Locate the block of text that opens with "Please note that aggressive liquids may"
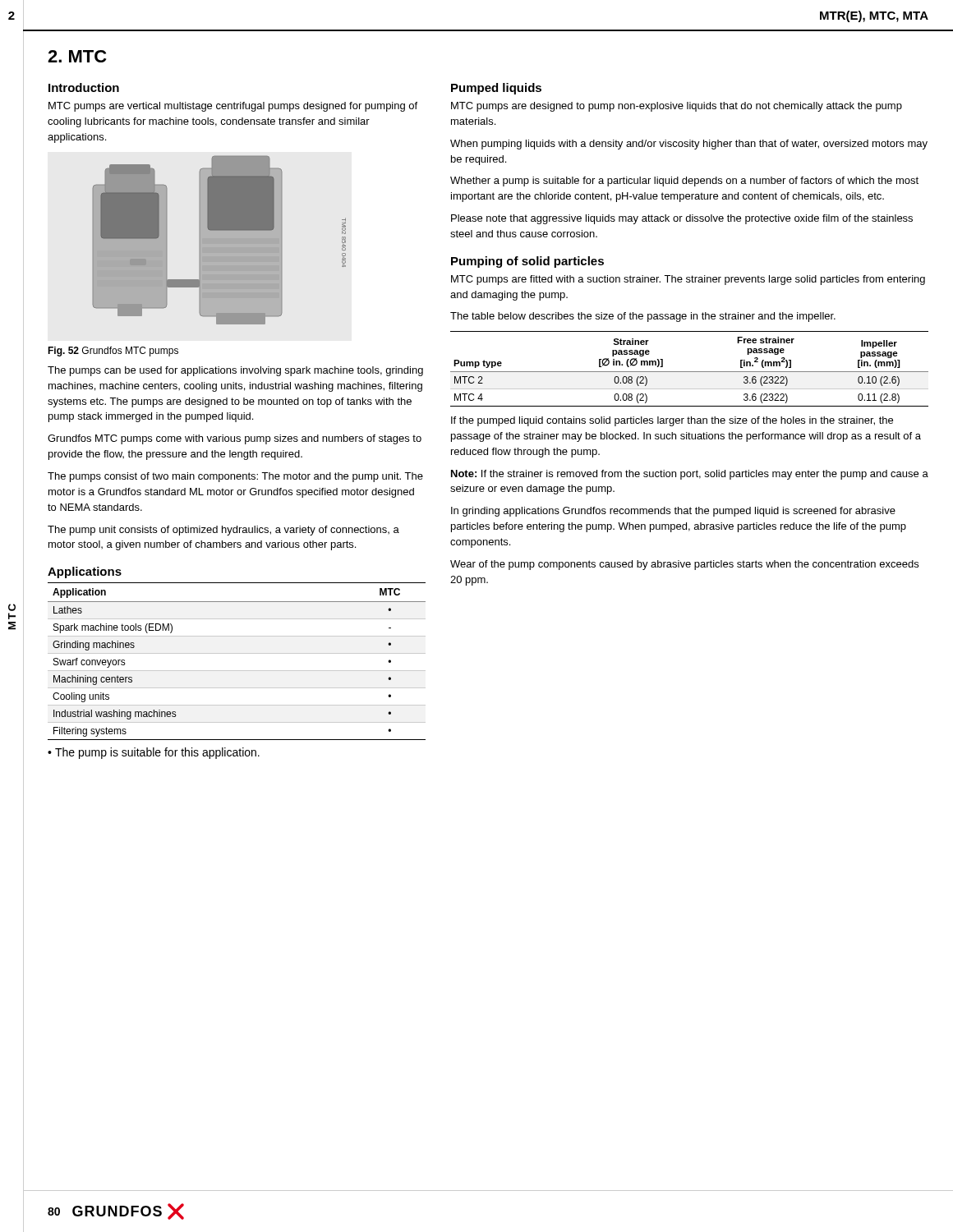The width and height of the screenshot is (953, 1232). point(689,227)
